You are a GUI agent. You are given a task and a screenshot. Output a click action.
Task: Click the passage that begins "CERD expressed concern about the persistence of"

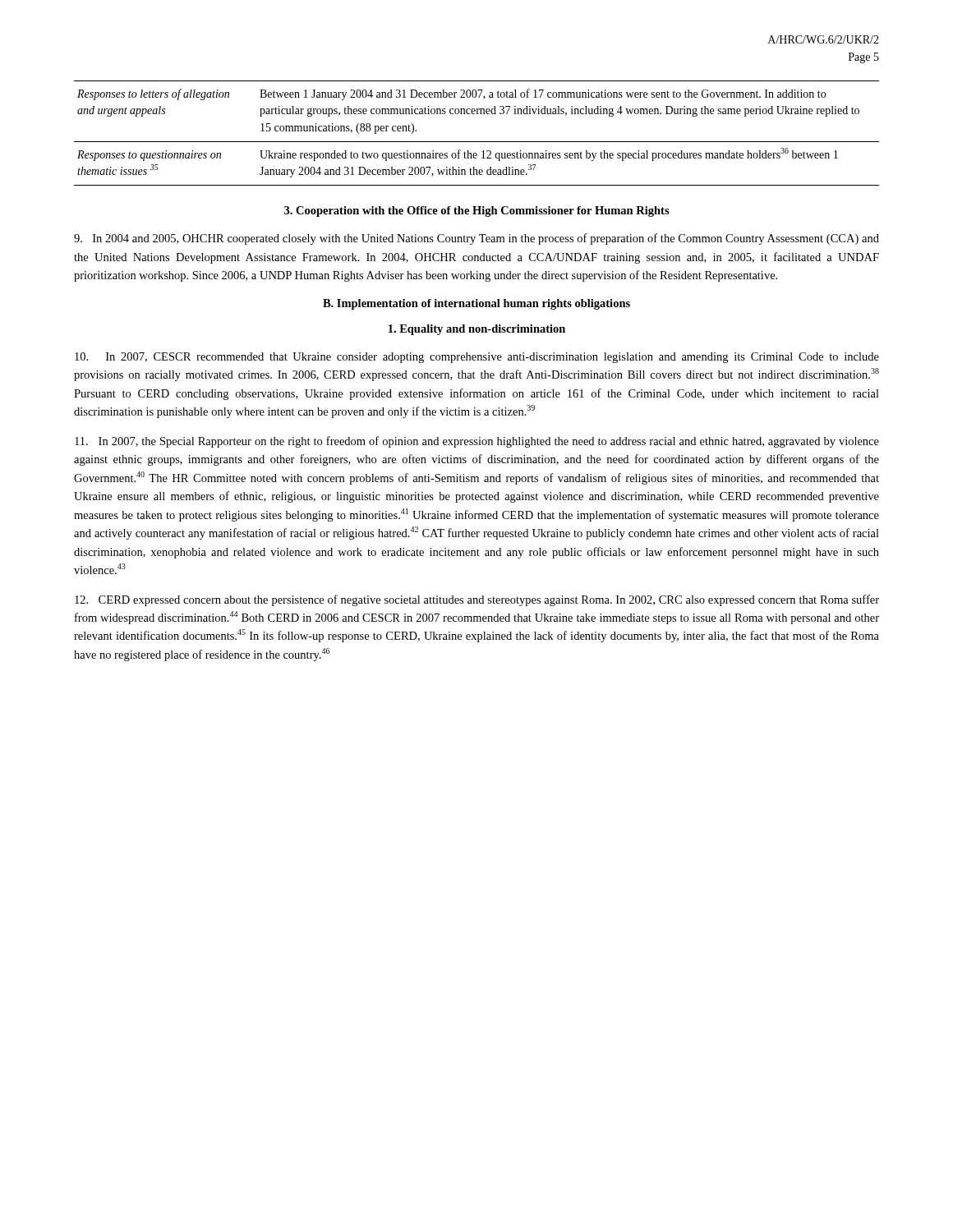(x=476, y=627)
